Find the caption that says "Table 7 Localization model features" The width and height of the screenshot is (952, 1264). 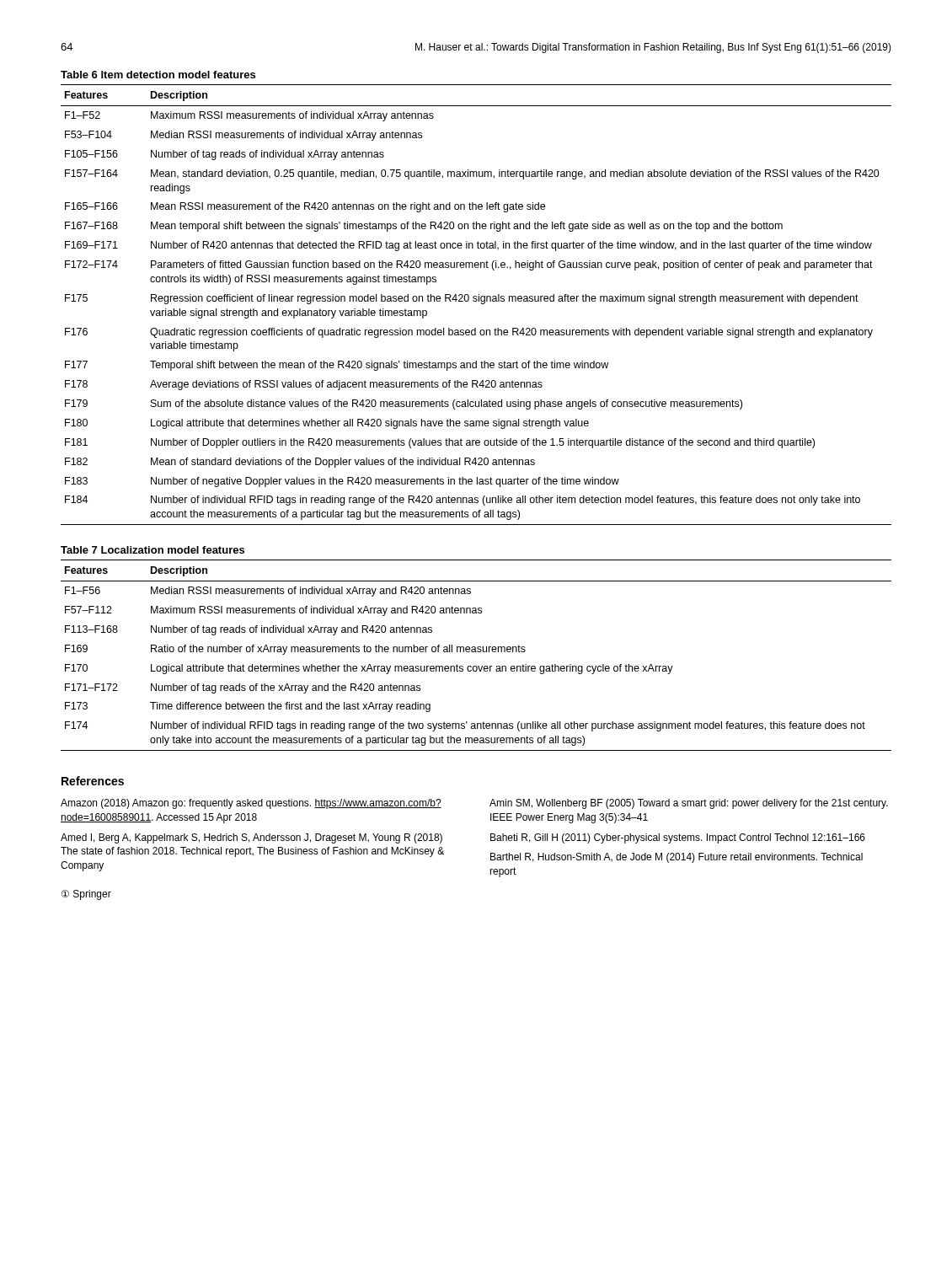pos(153,550)
